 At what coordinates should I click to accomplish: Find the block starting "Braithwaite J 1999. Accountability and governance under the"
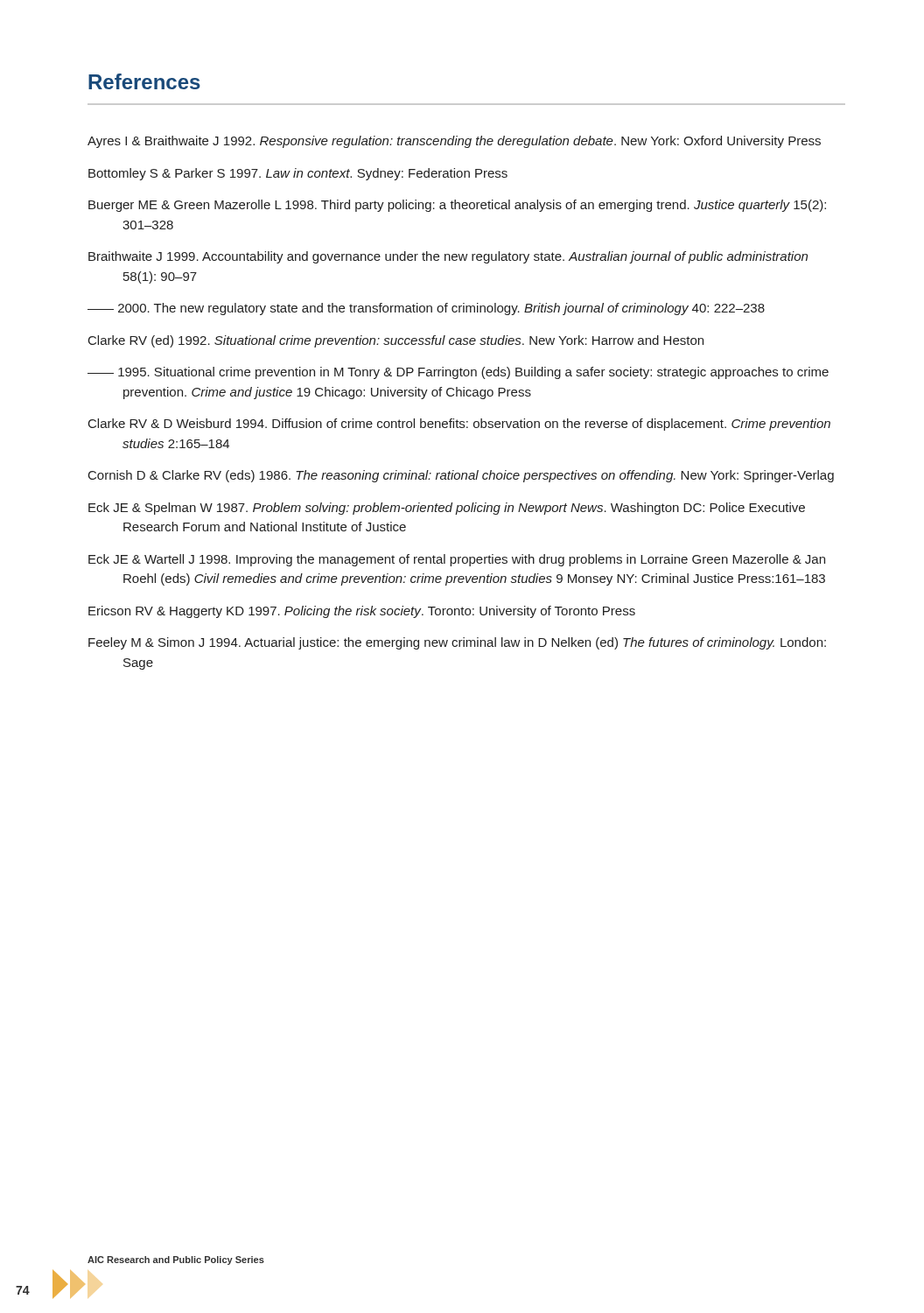click(448, 266)
